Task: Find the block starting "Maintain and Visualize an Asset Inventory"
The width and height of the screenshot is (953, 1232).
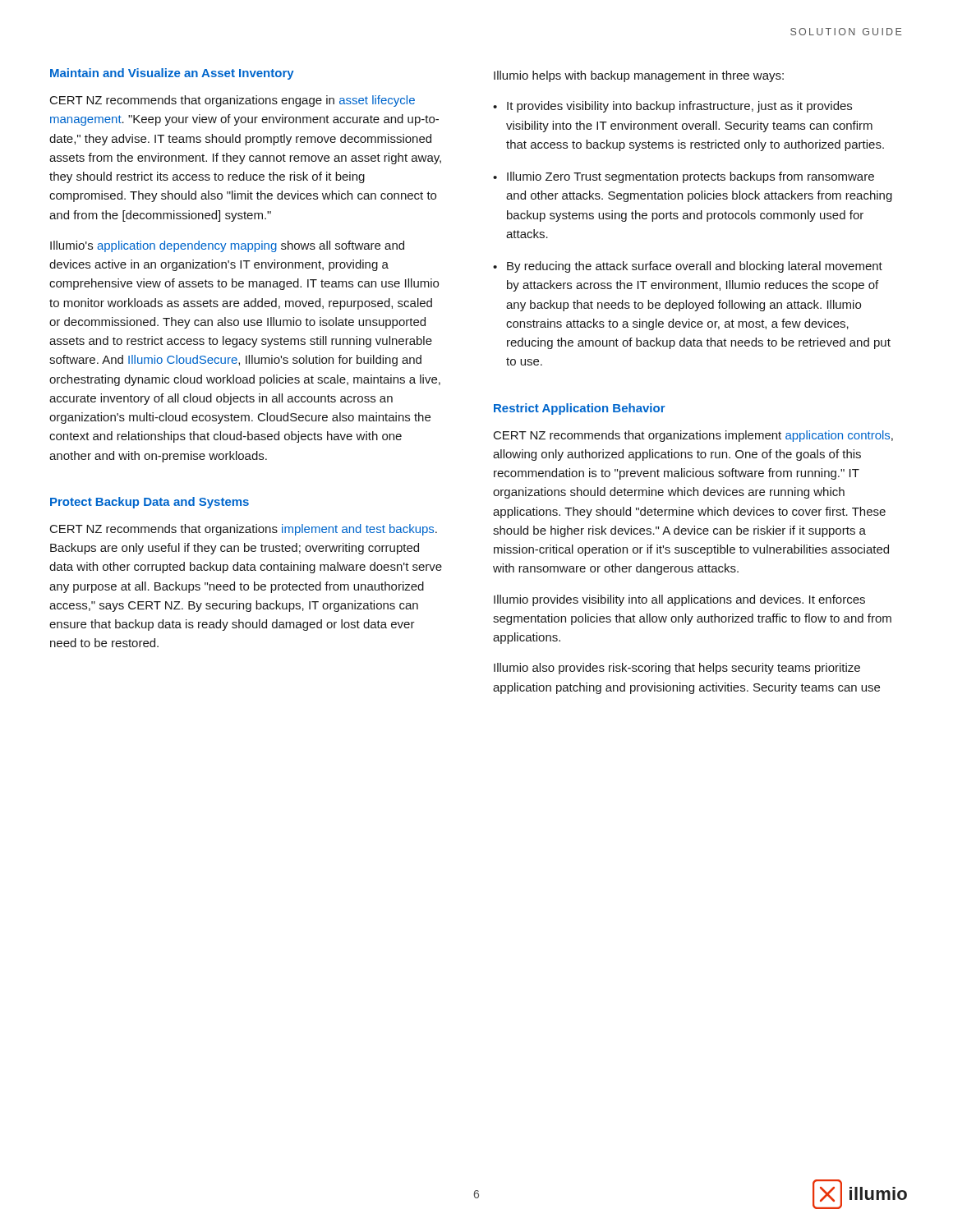Action: [x=172, y=73]
